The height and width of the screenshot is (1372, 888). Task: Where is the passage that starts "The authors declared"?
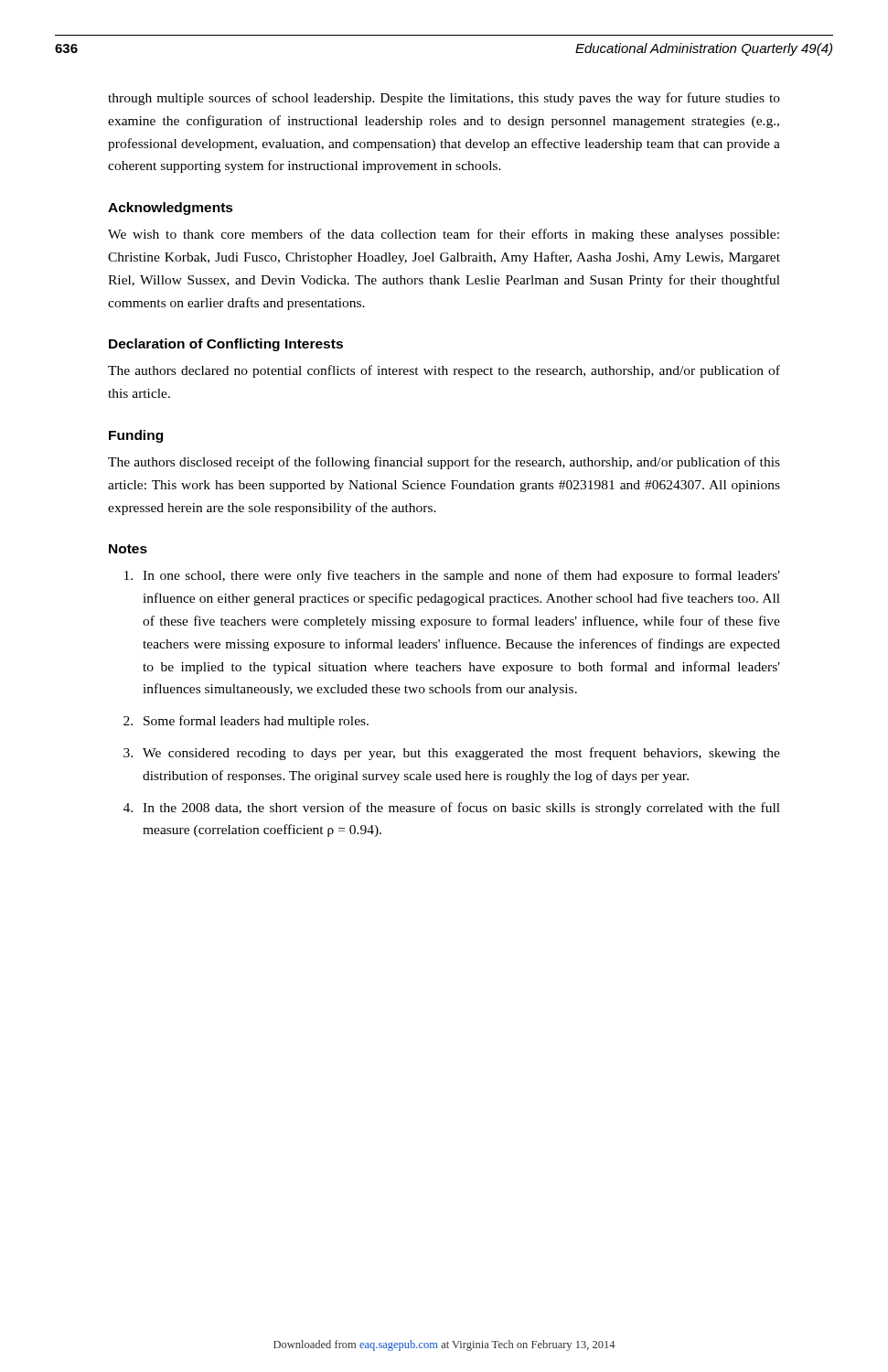tap(444, 382)
